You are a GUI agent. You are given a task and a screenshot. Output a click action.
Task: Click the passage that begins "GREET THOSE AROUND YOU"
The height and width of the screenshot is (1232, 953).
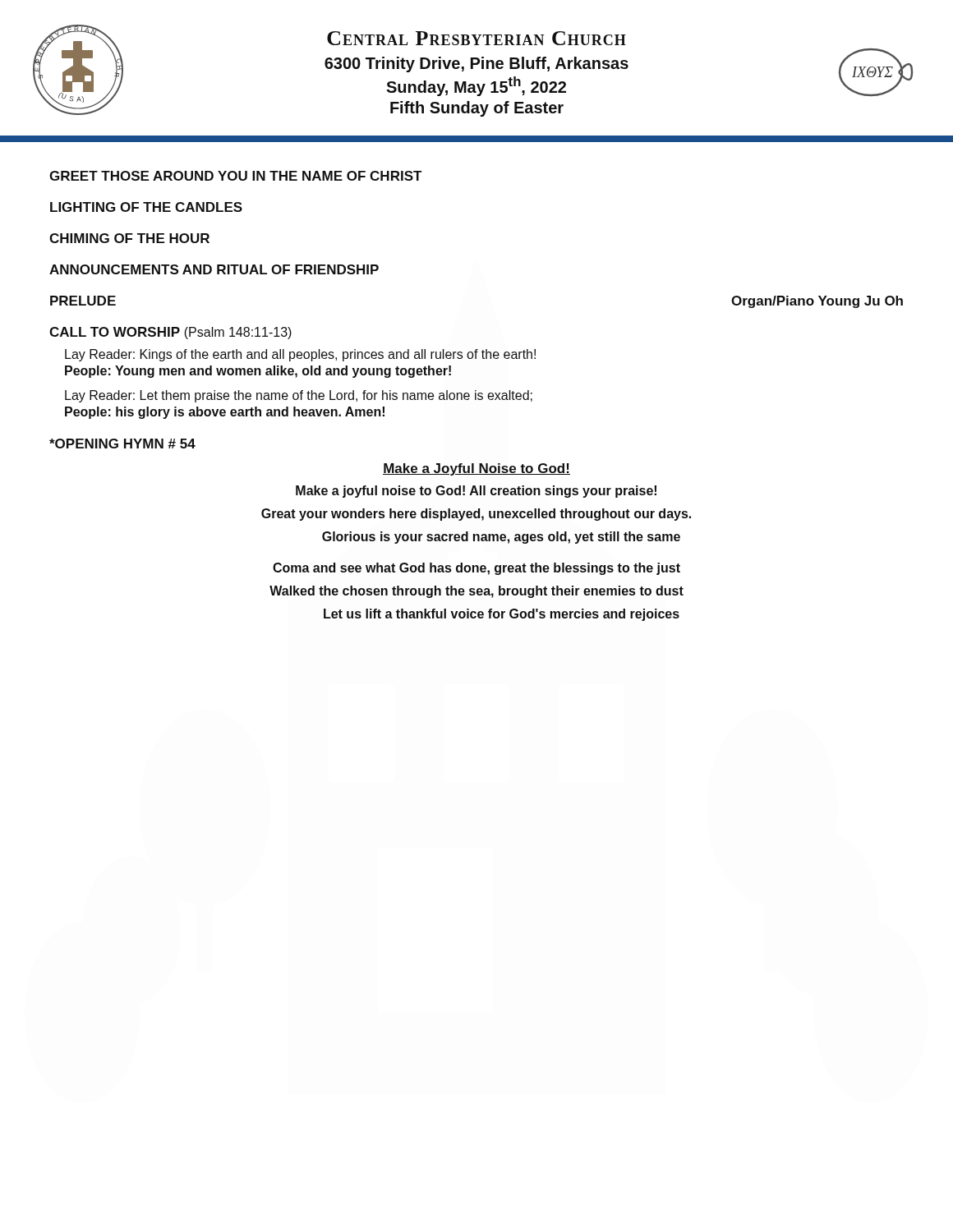(x=236, y=176)
